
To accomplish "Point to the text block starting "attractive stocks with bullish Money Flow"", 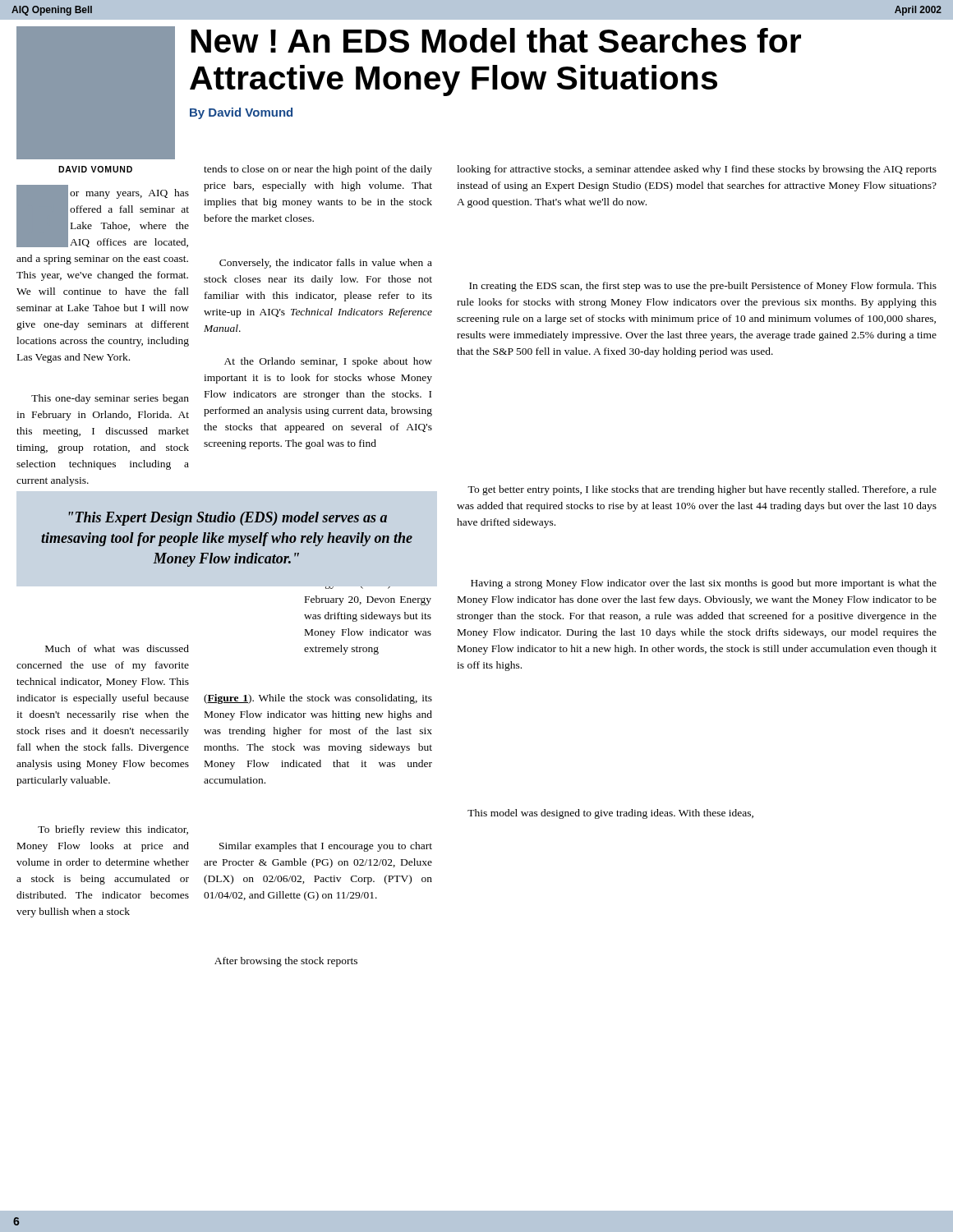I will pyautogui.click(x=368, y=509).
